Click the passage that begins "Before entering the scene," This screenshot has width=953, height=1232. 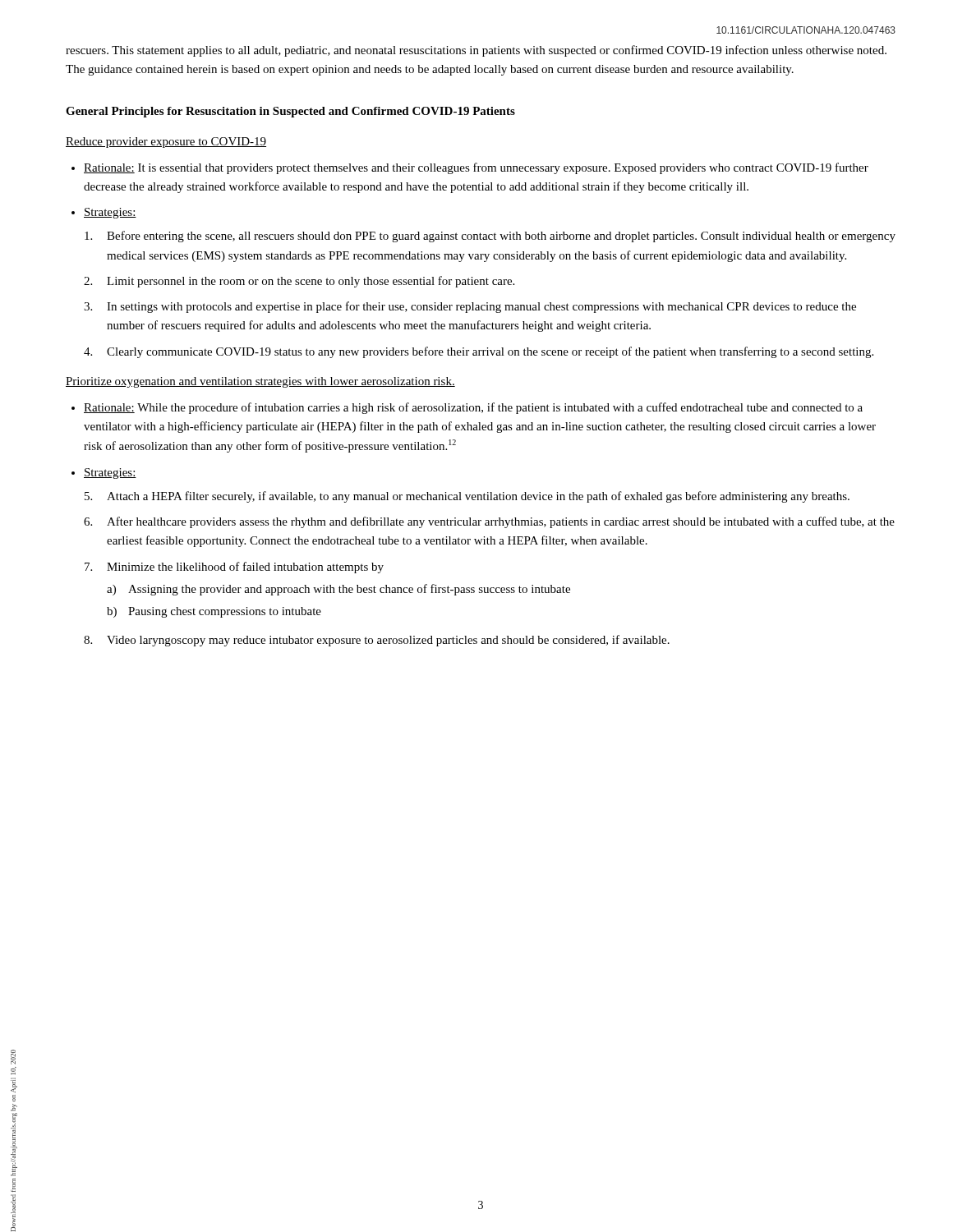tap(490, 246)
